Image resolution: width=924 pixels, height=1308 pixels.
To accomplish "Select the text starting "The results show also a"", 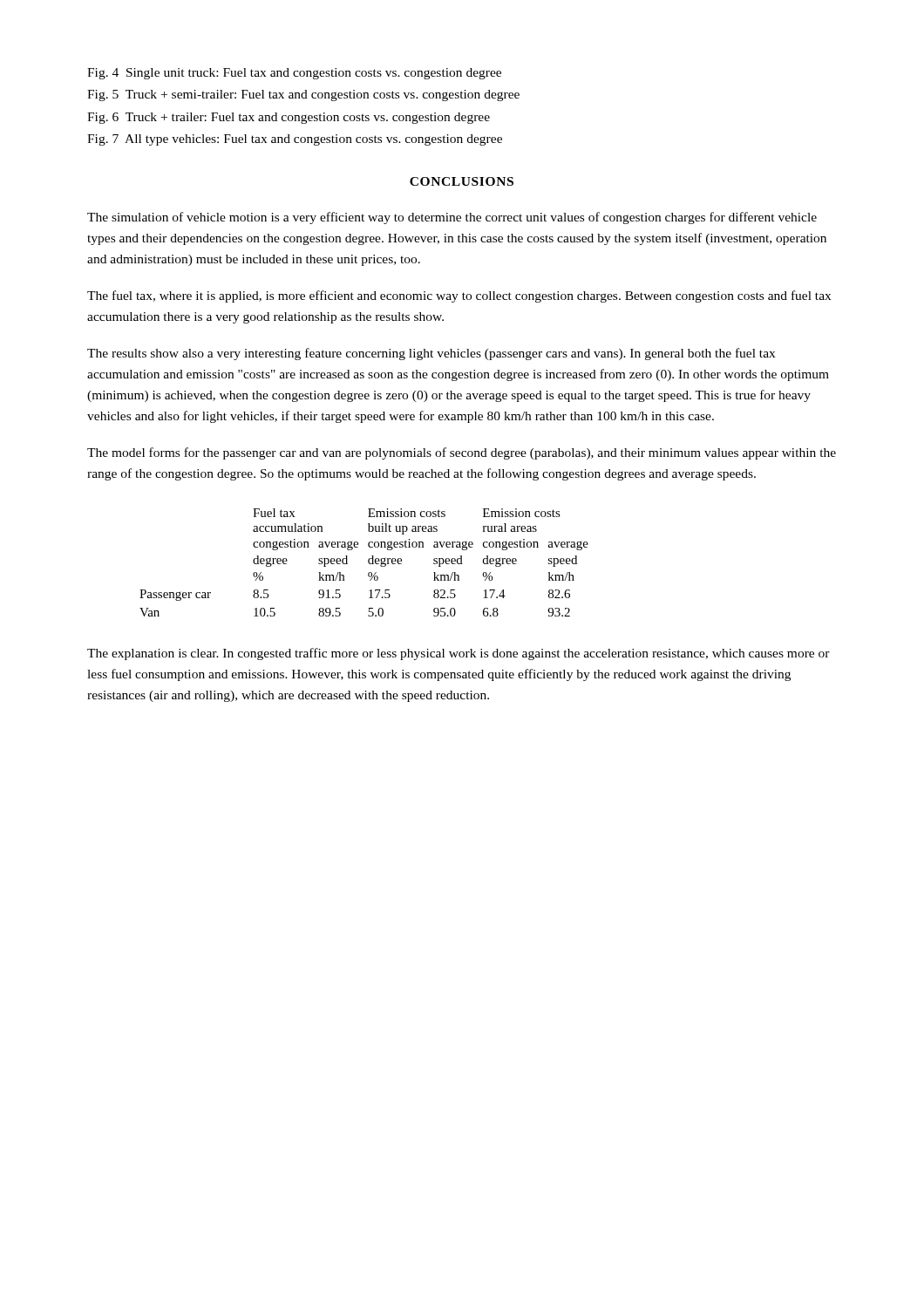I will (x=458, y=384).
